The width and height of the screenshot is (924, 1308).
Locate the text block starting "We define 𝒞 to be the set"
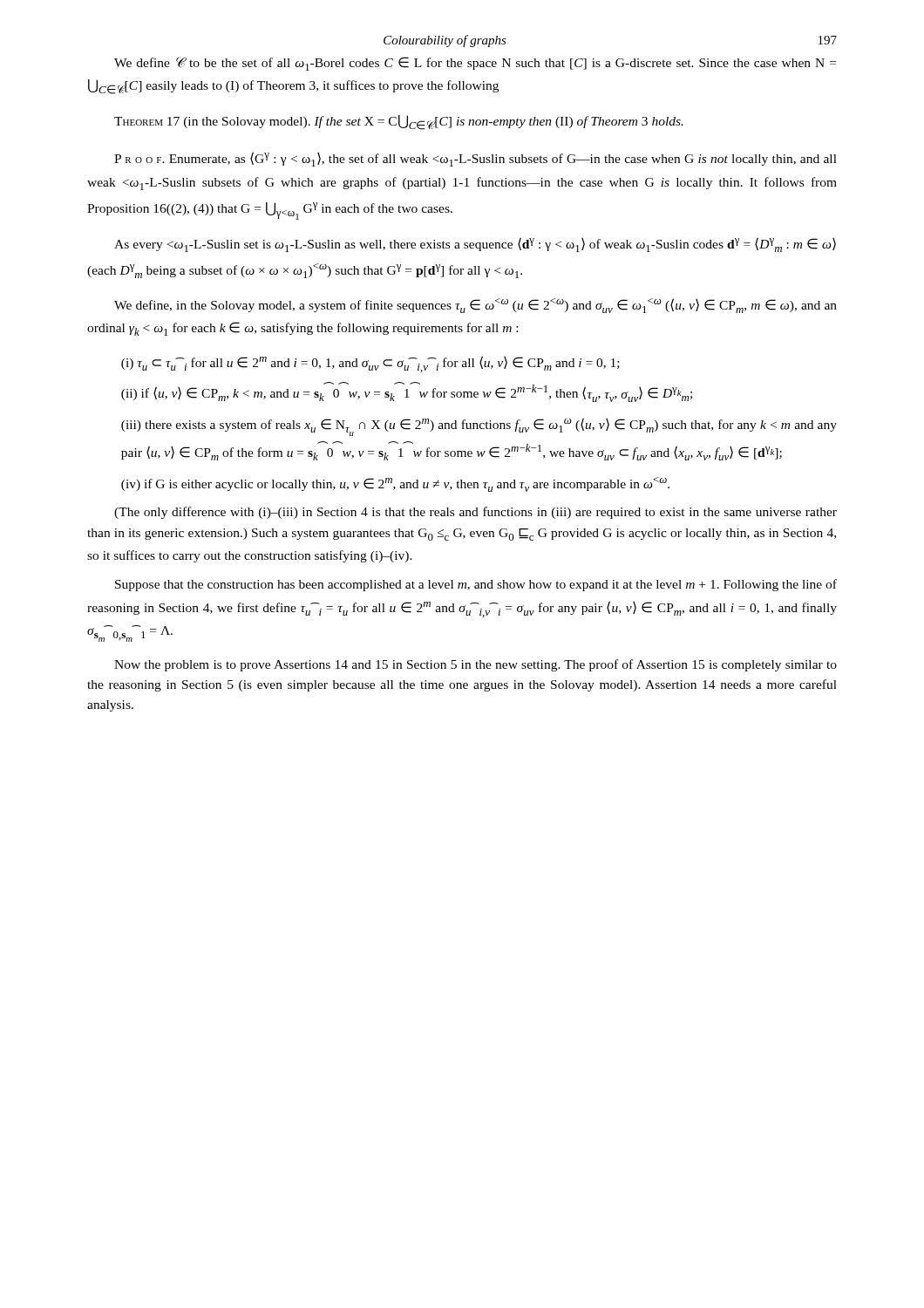pyautogui.click(x=462, y=75)
